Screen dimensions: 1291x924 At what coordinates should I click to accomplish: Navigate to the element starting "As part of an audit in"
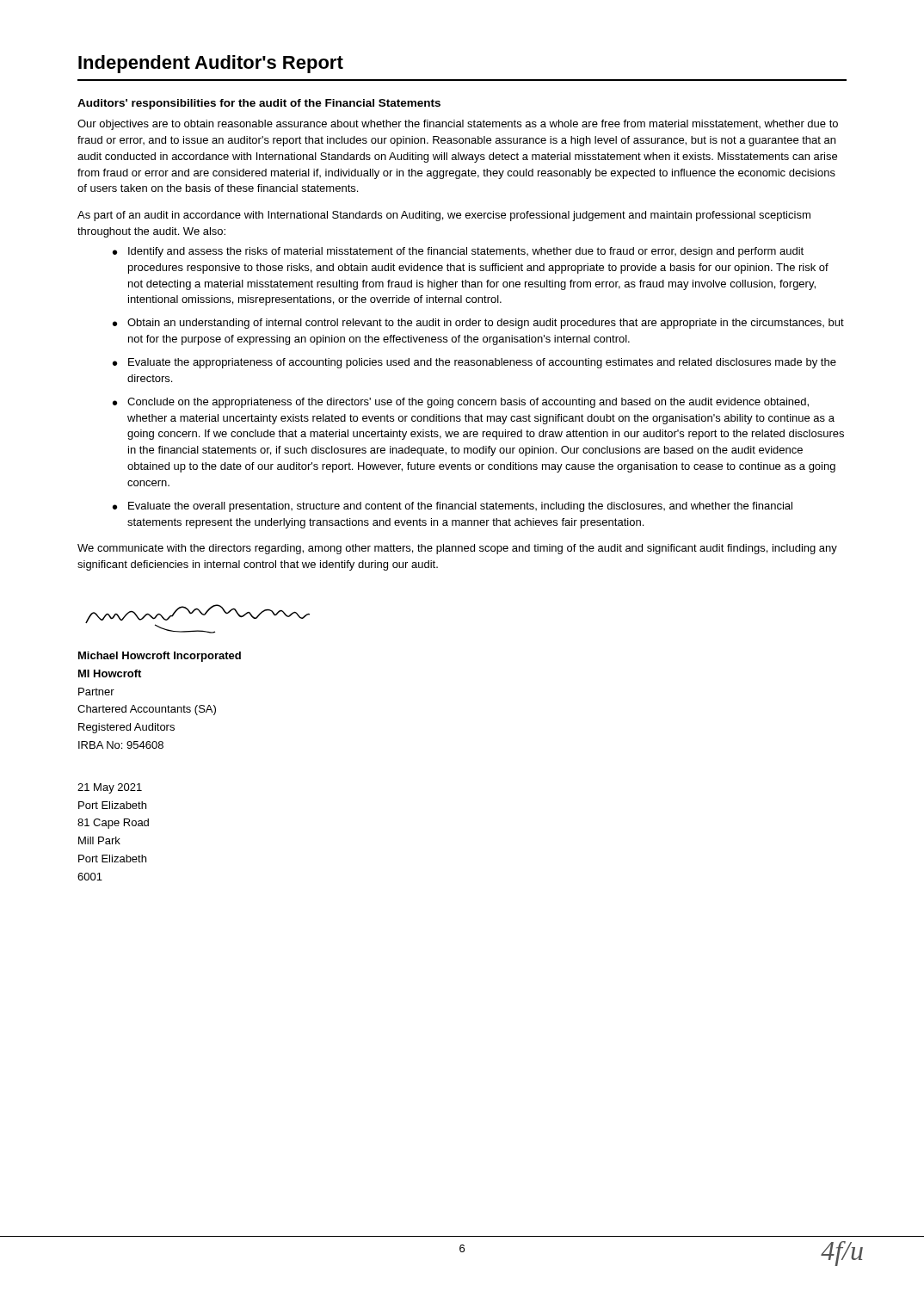tap(444, 223)
